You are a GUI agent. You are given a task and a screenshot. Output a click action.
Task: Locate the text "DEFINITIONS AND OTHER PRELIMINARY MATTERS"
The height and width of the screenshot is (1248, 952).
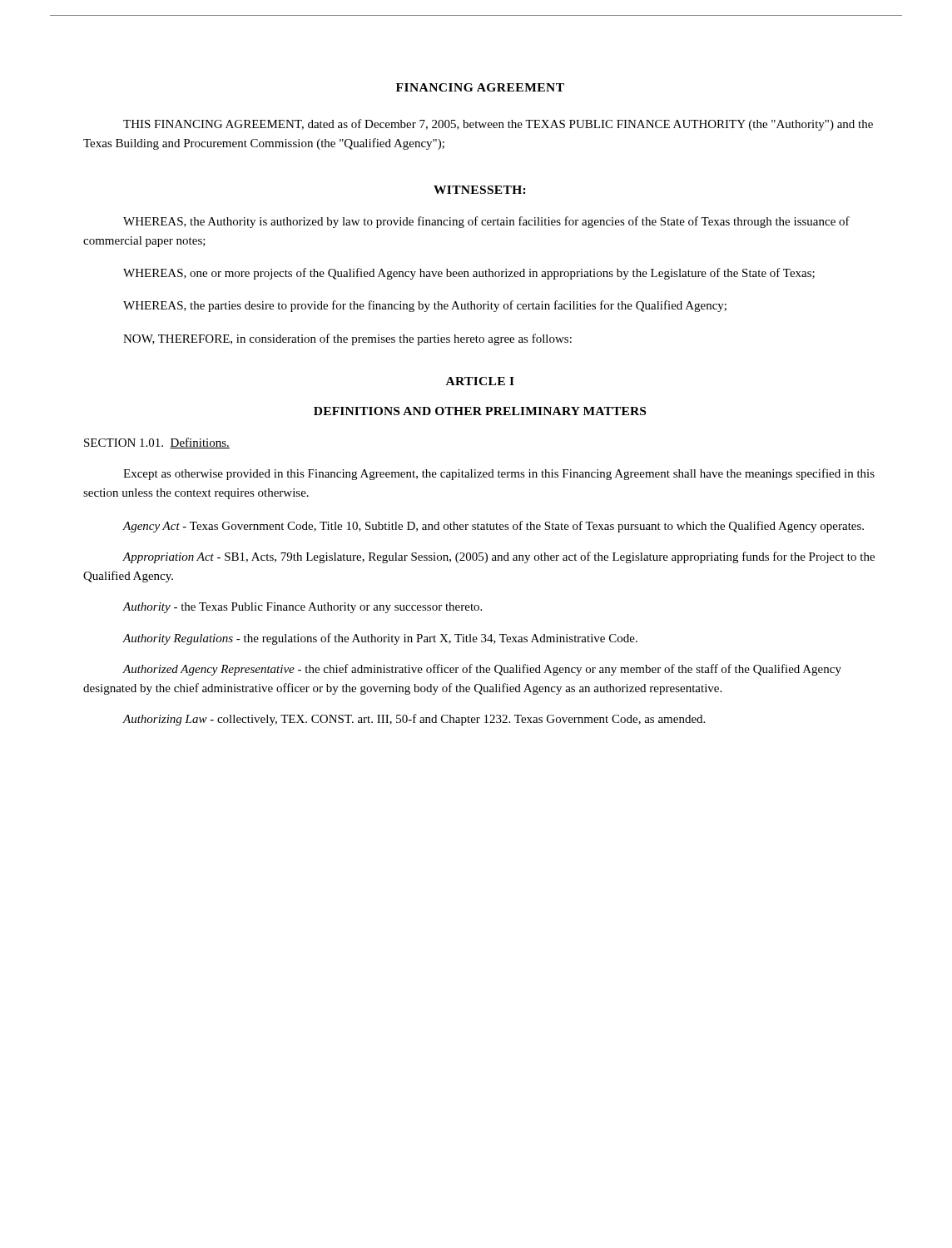480,410
